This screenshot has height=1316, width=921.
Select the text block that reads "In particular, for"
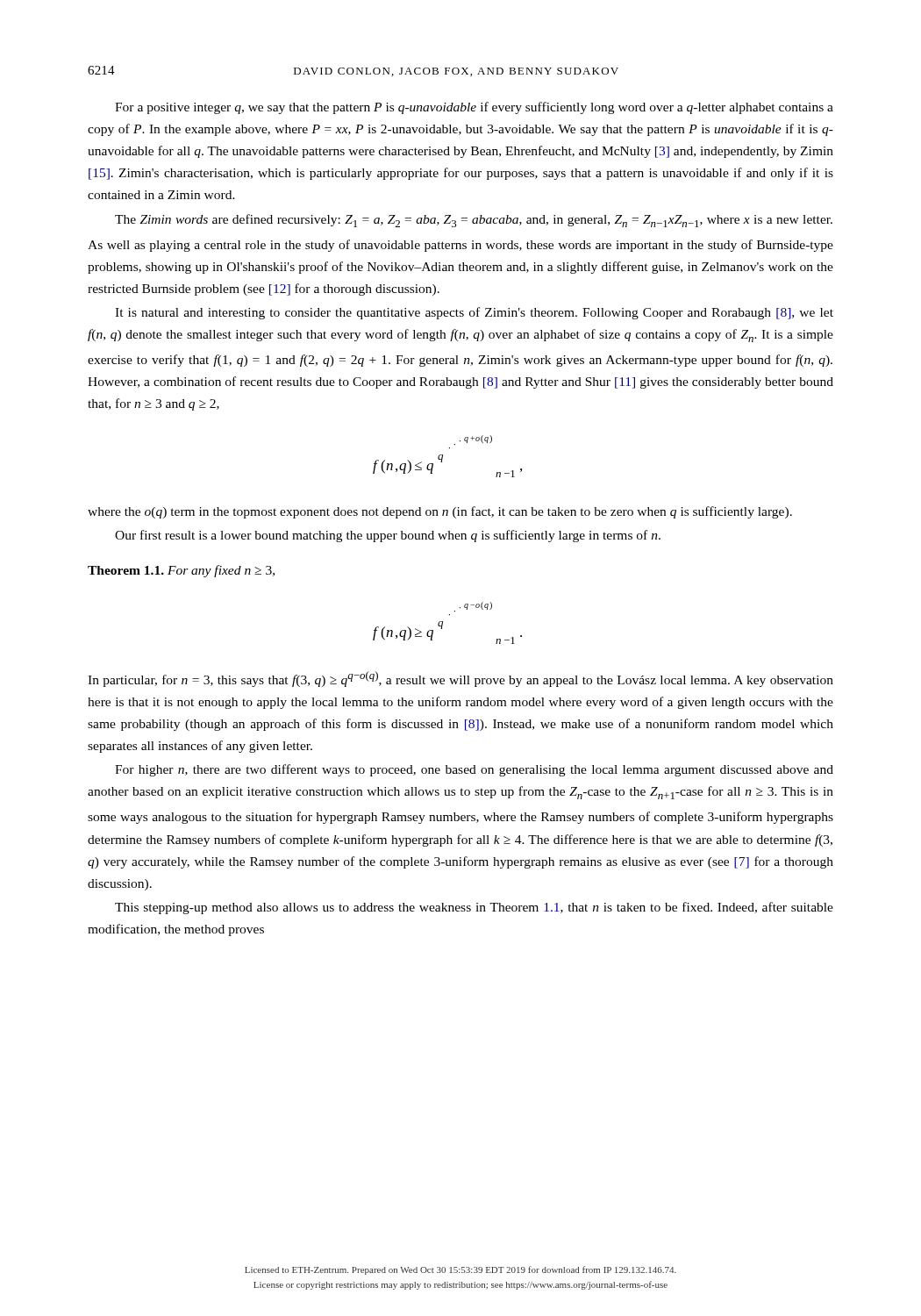(460, 711)
